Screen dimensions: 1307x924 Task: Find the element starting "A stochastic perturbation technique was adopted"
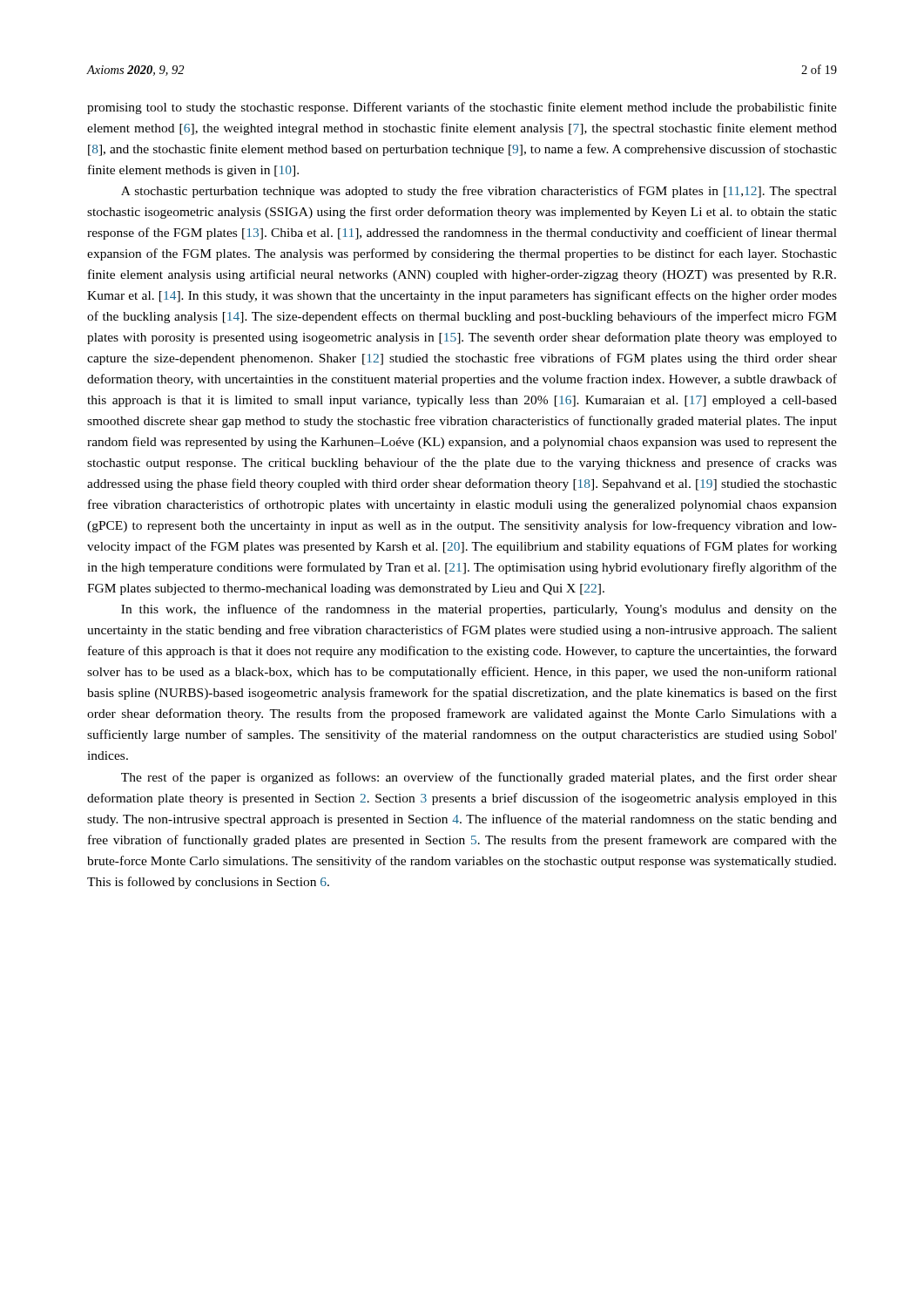[462, 390]
